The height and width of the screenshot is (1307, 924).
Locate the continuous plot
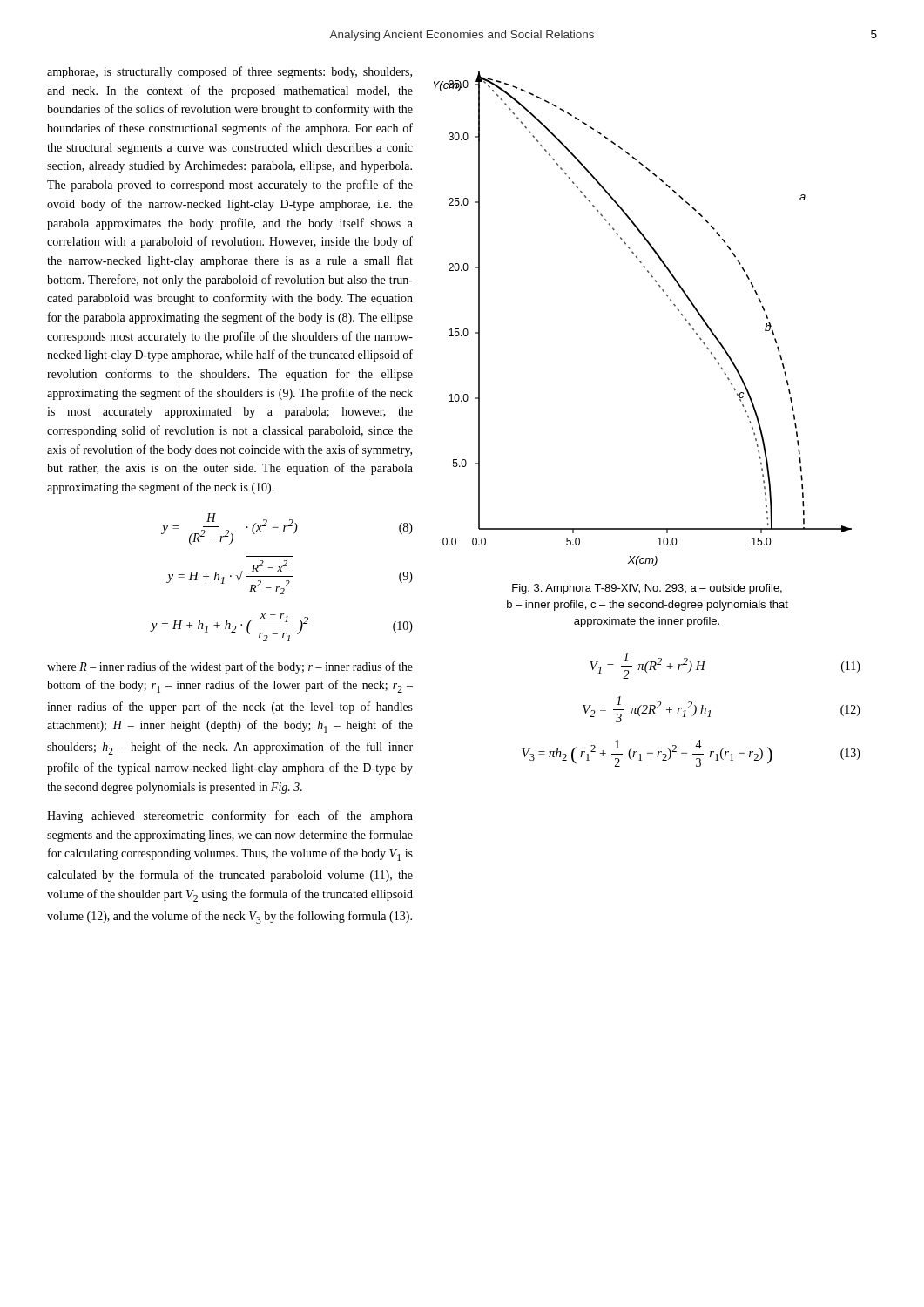647,320
